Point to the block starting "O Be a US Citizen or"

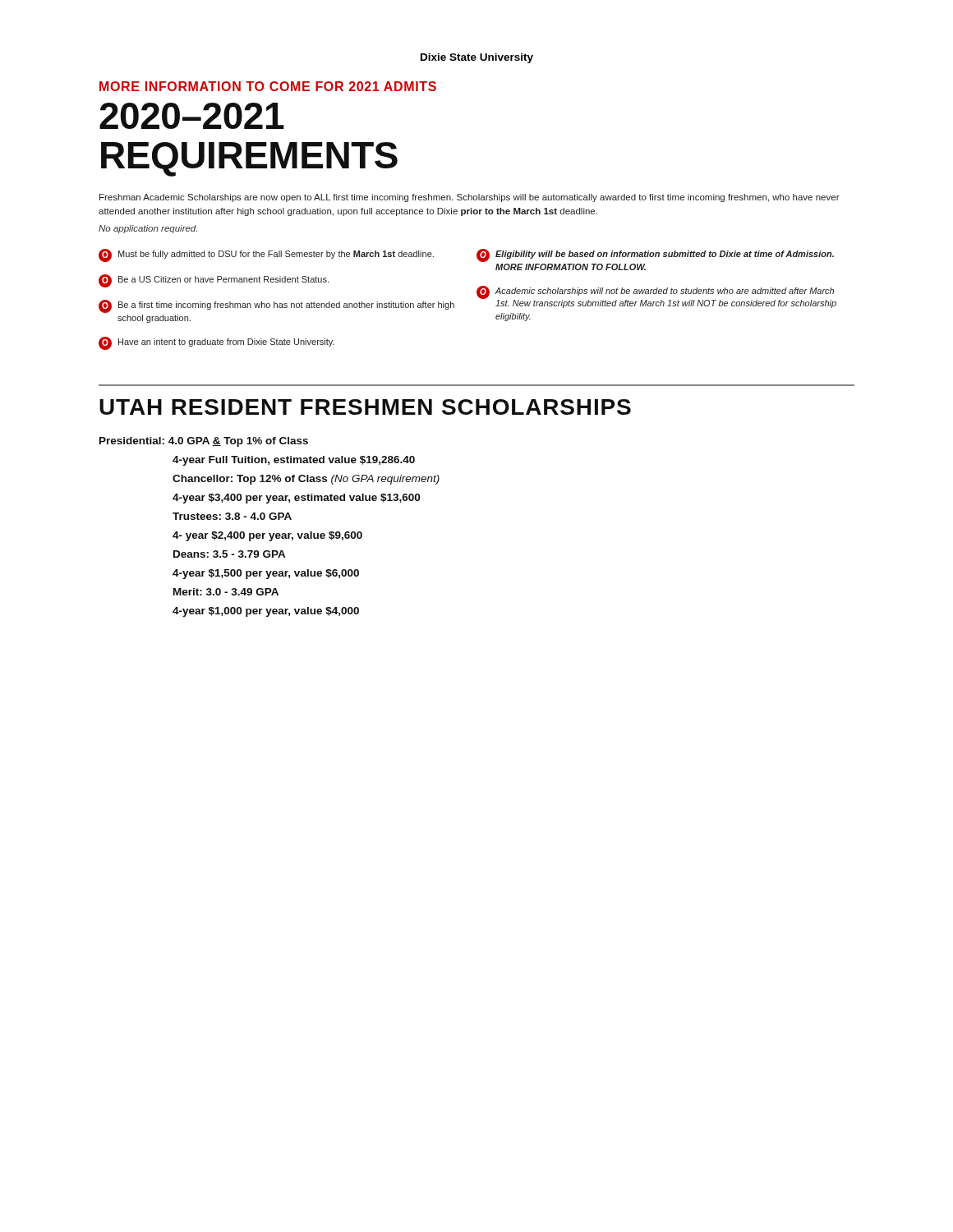(x=214, y=281)
